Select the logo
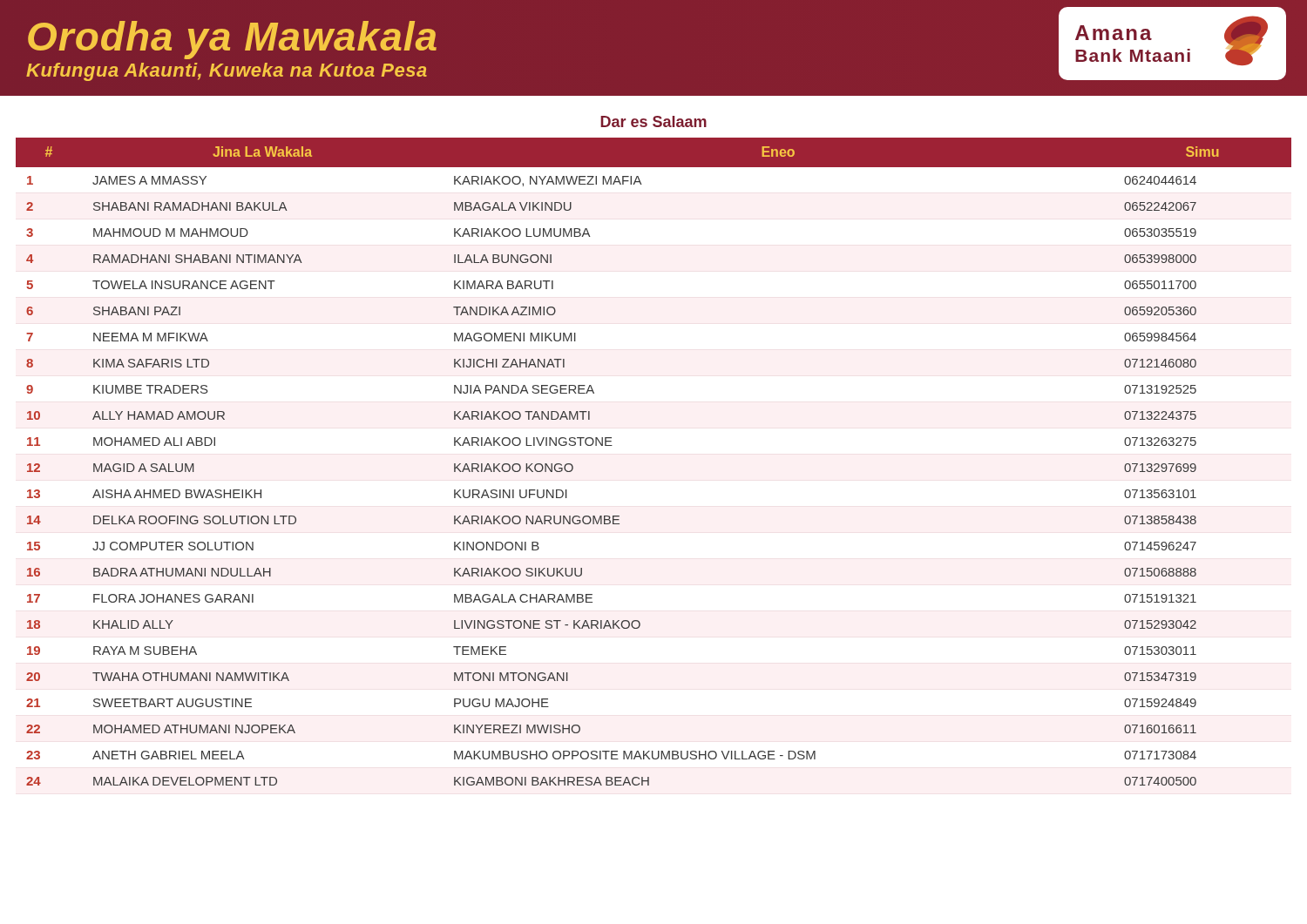1307x924 pixels. [x=1173, y=44]
